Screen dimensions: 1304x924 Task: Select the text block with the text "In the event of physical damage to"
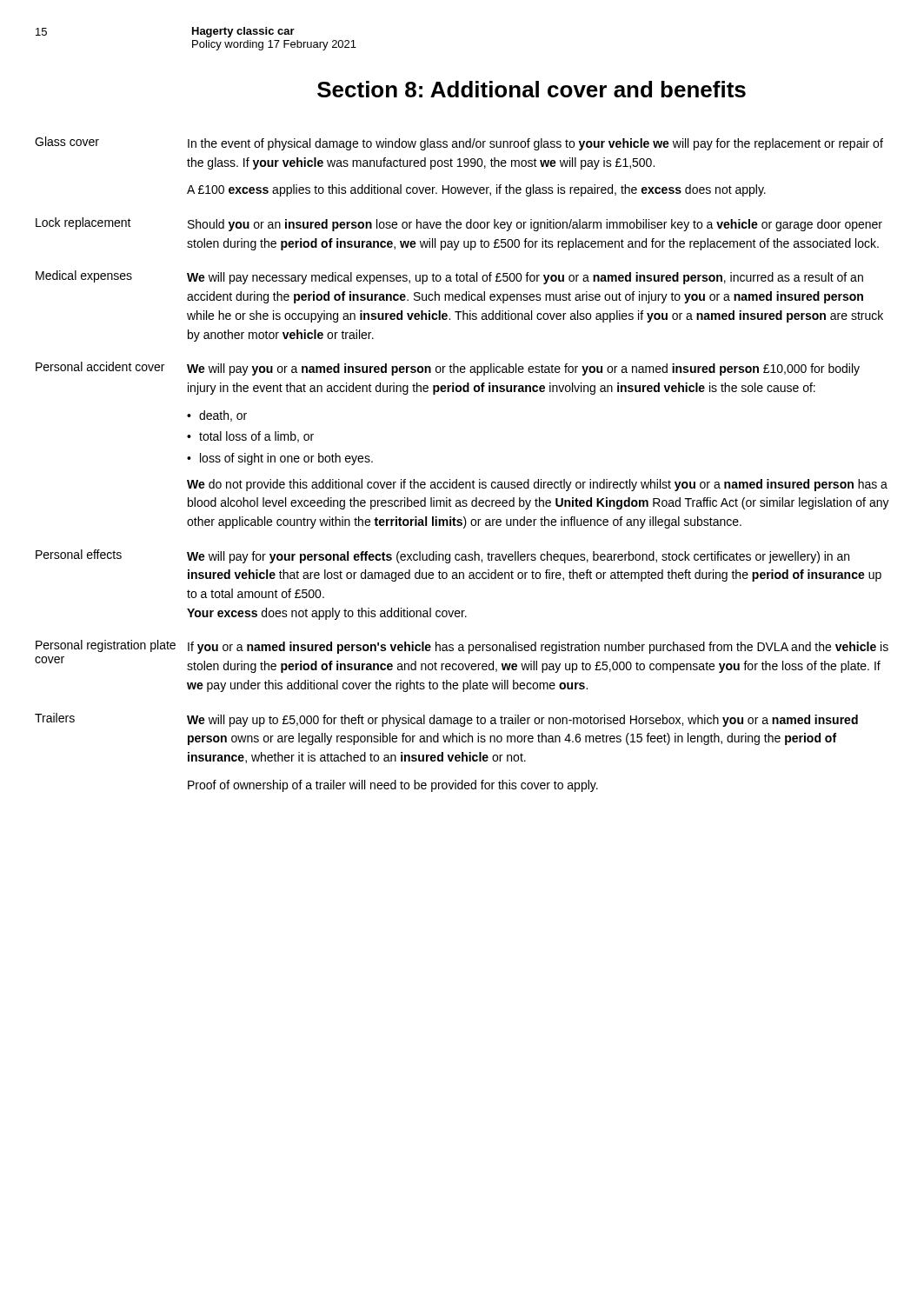[x=538, y=167]
